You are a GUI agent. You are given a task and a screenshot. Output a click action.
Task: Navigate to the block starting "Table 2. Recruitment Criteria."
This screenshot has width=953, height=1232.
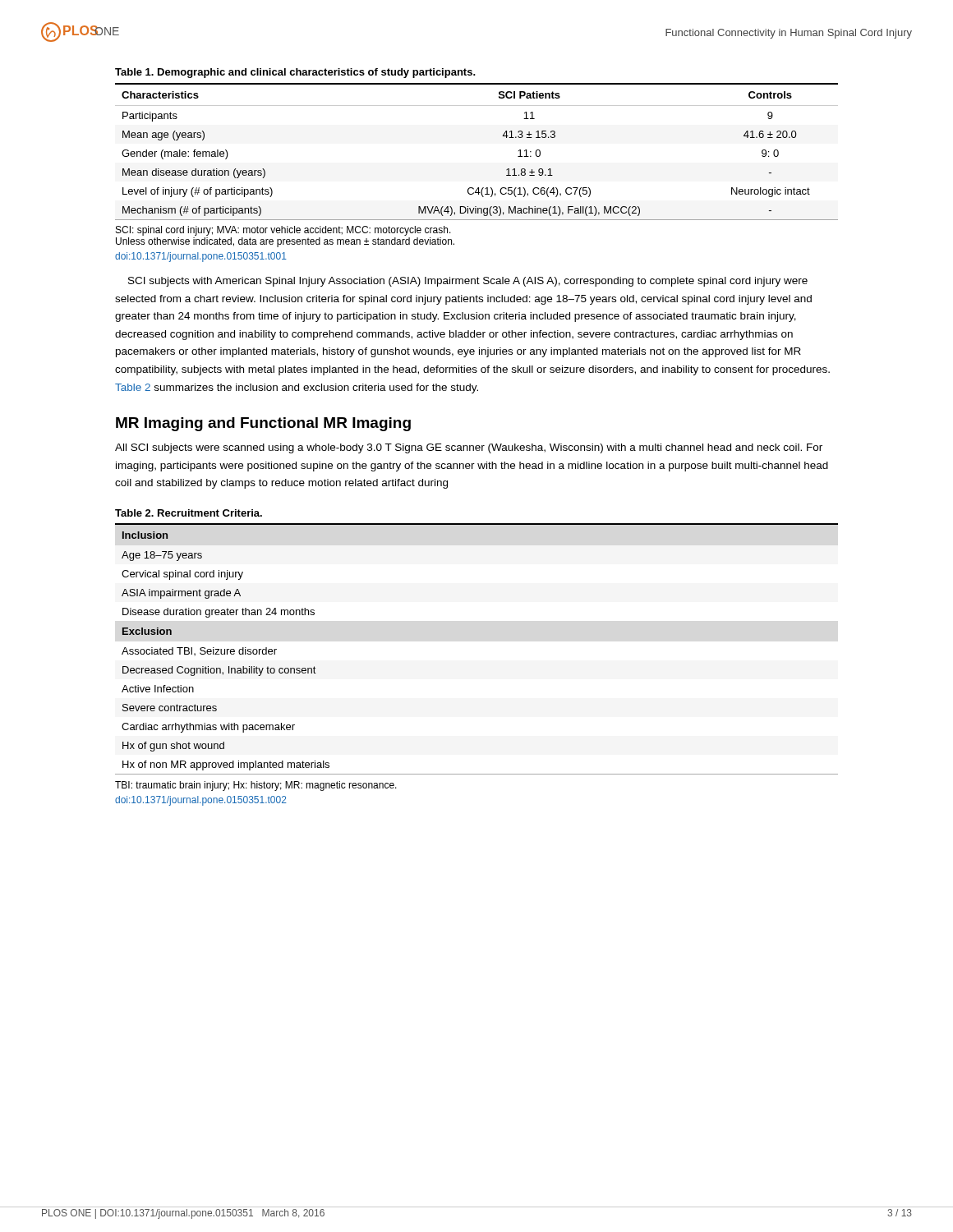[189, 513]
